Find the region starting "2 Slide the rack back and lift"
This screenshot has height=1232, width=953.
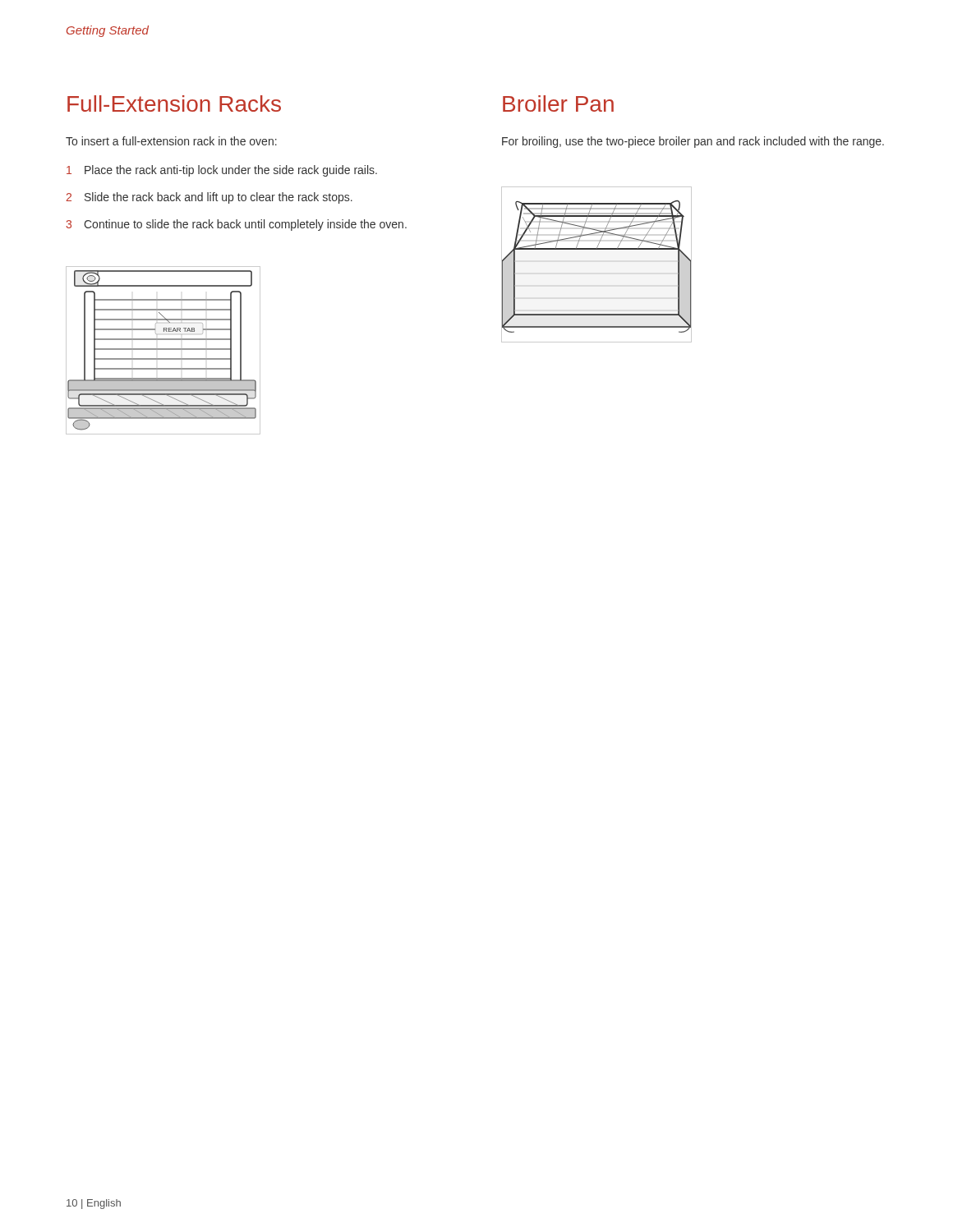tap(259, 197)
